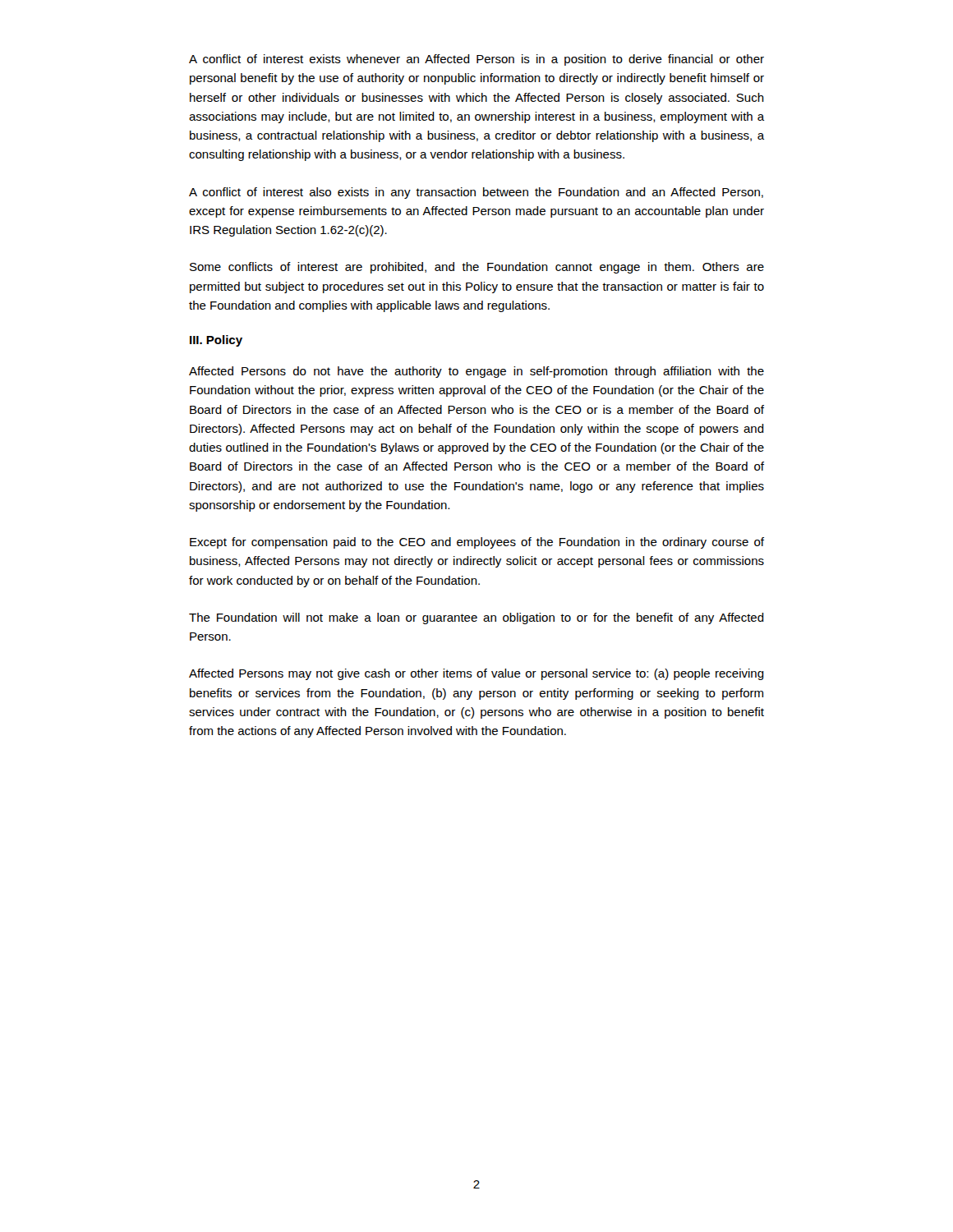This screenshot has width=953, height=1232.
Task: Click on the text starting "Except for compensation paid"
Action: click(476, 561)
